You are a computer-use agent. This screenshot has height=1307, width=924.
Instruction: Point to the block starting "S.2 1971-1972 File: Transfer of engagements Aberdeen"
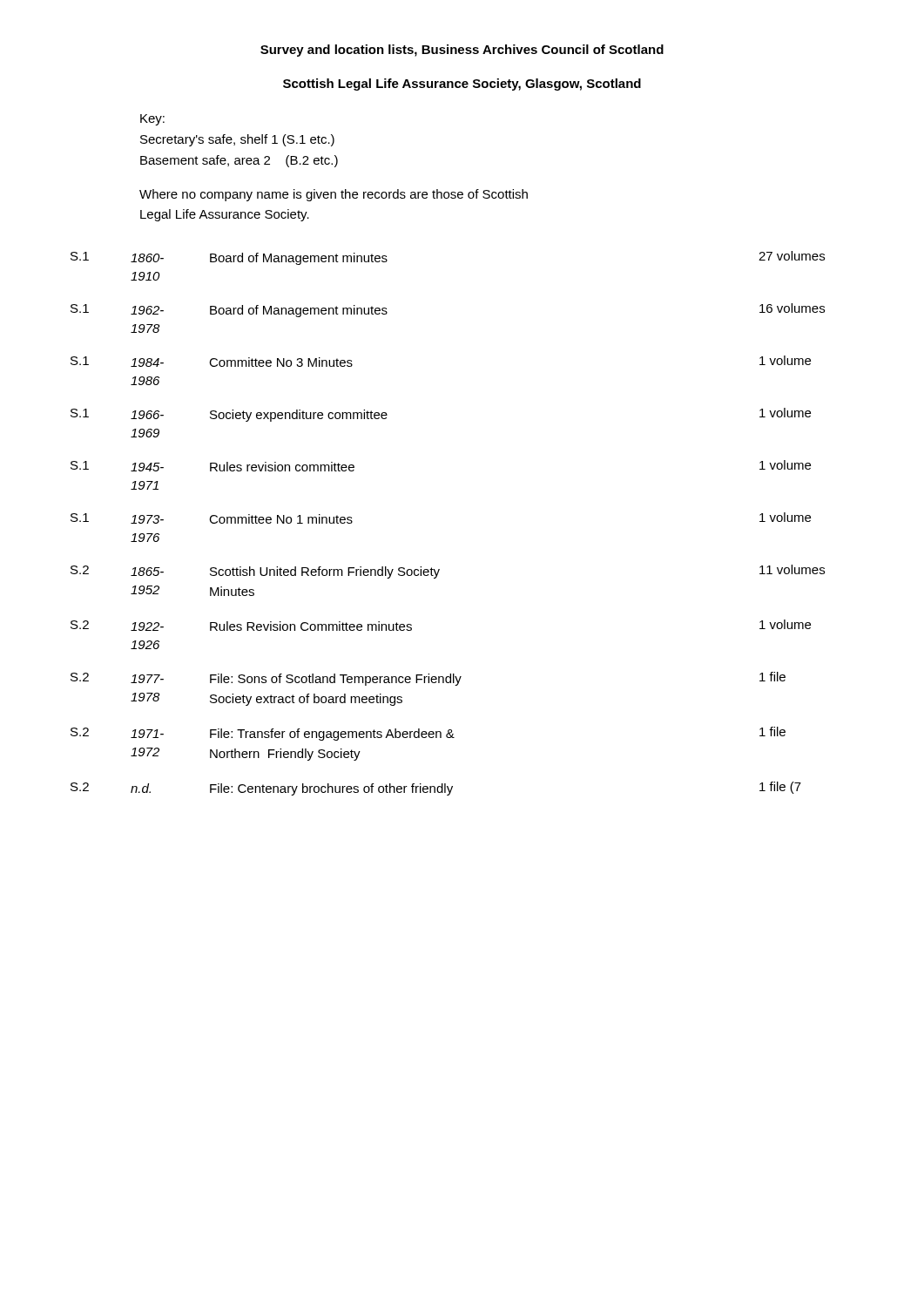point(462,744)
